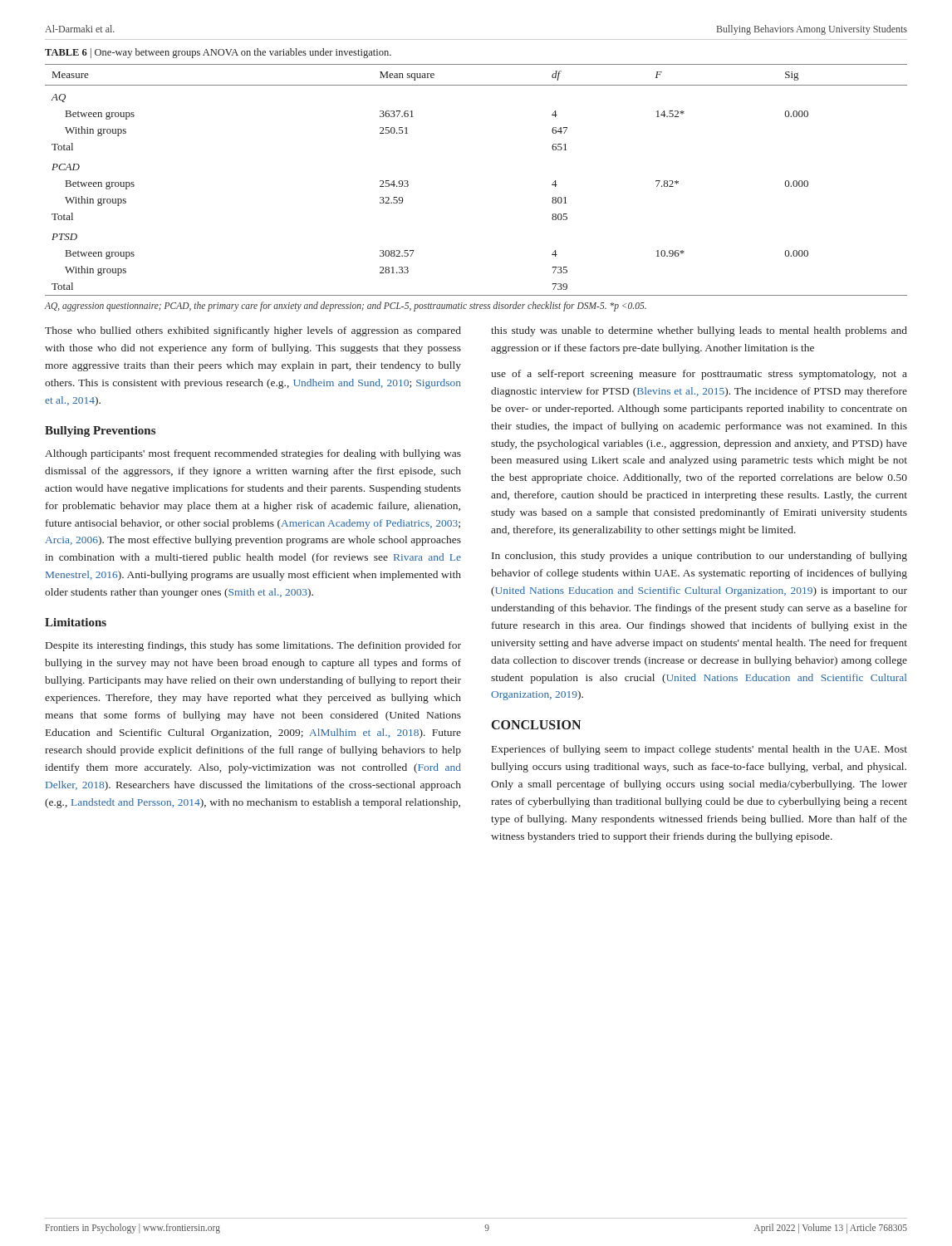Where is the passage that starts "AQ, aggression questionnaire; PCAD, the primary"?
The image size is (952, 1246).
(x=346, y=306)
